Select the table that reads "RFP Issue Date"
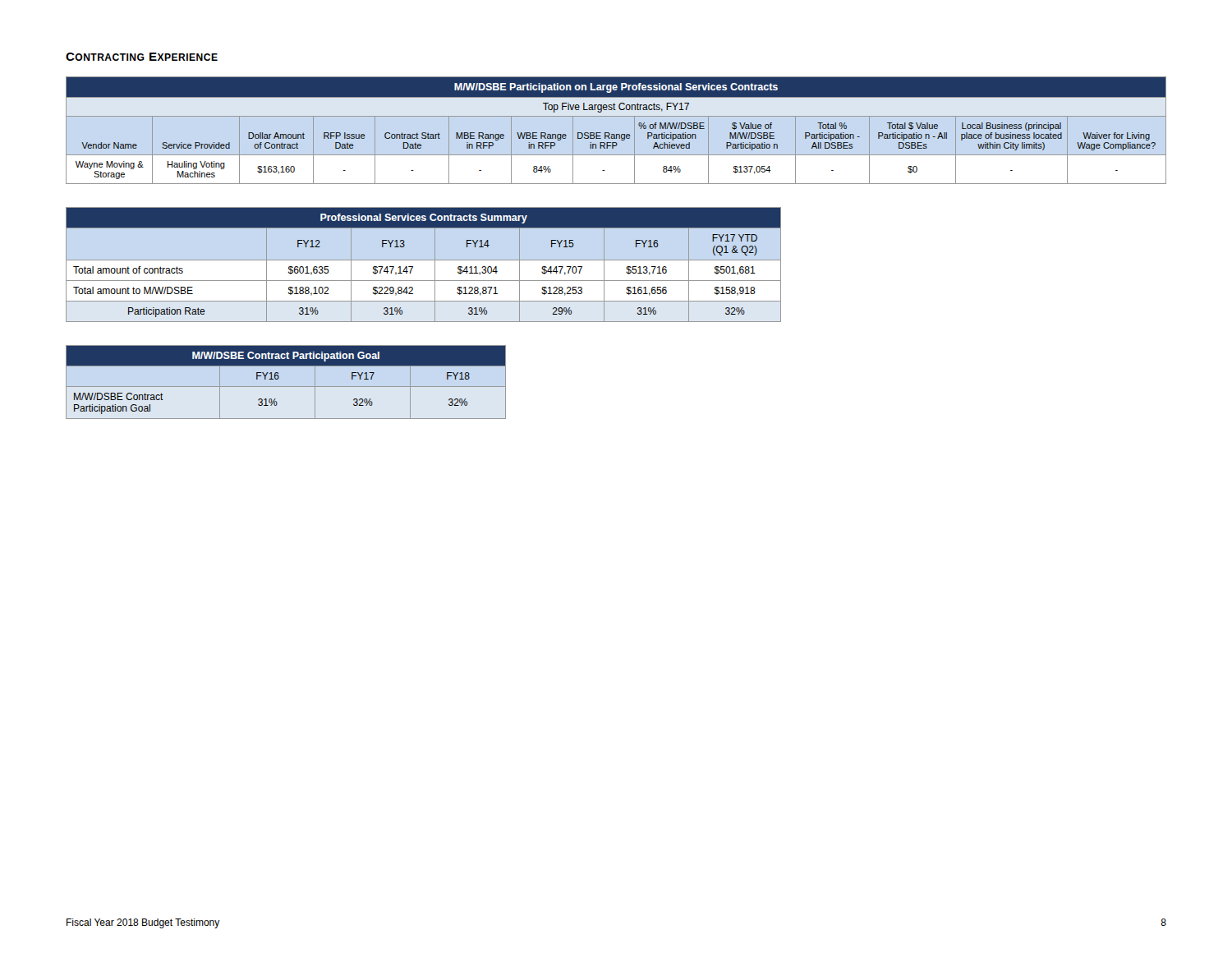Image resolution: width=1232 pixels, height=953 pixels. tap(616, 130)
